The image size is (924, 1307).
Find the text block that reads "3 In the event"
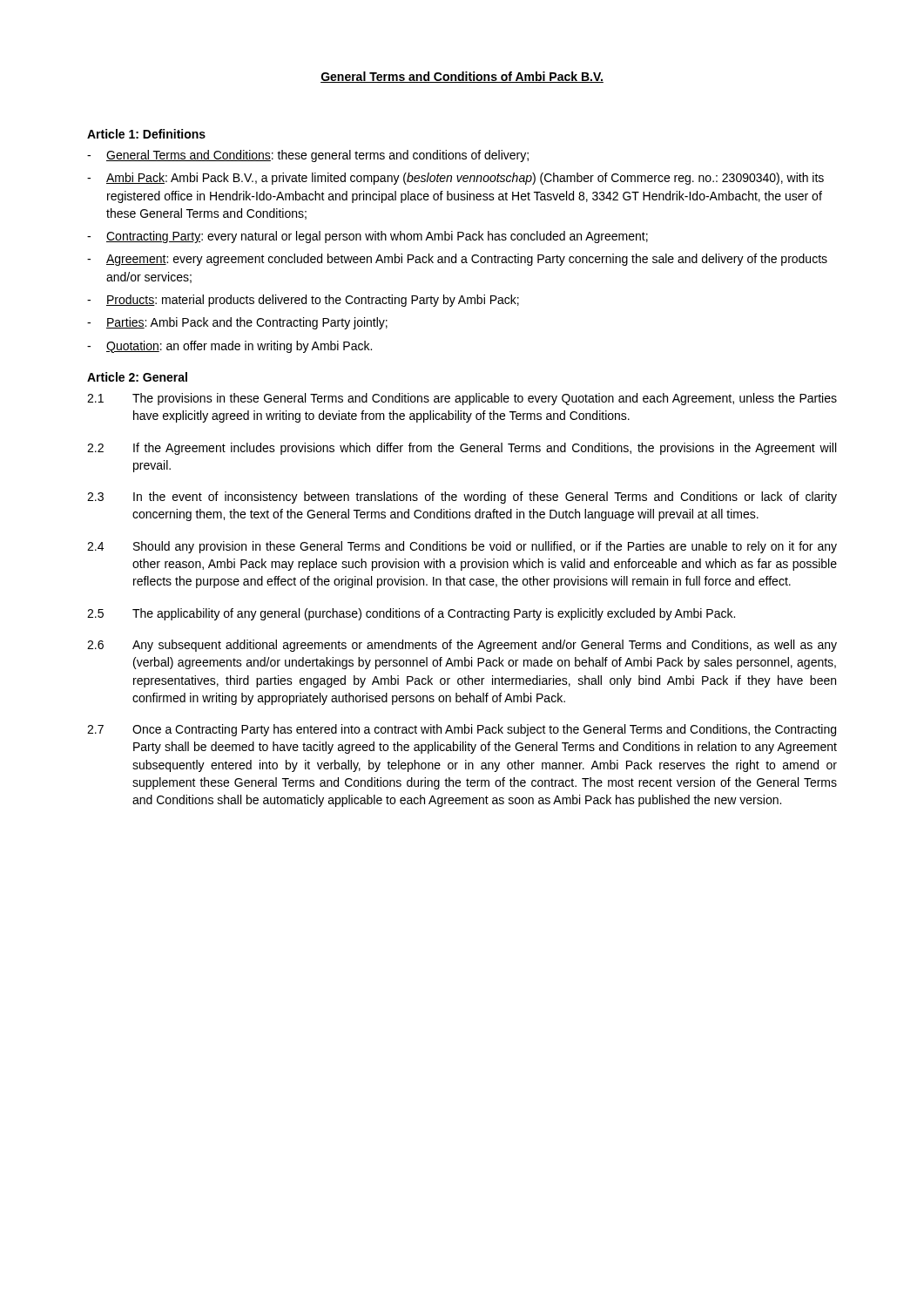pos(462,506)
